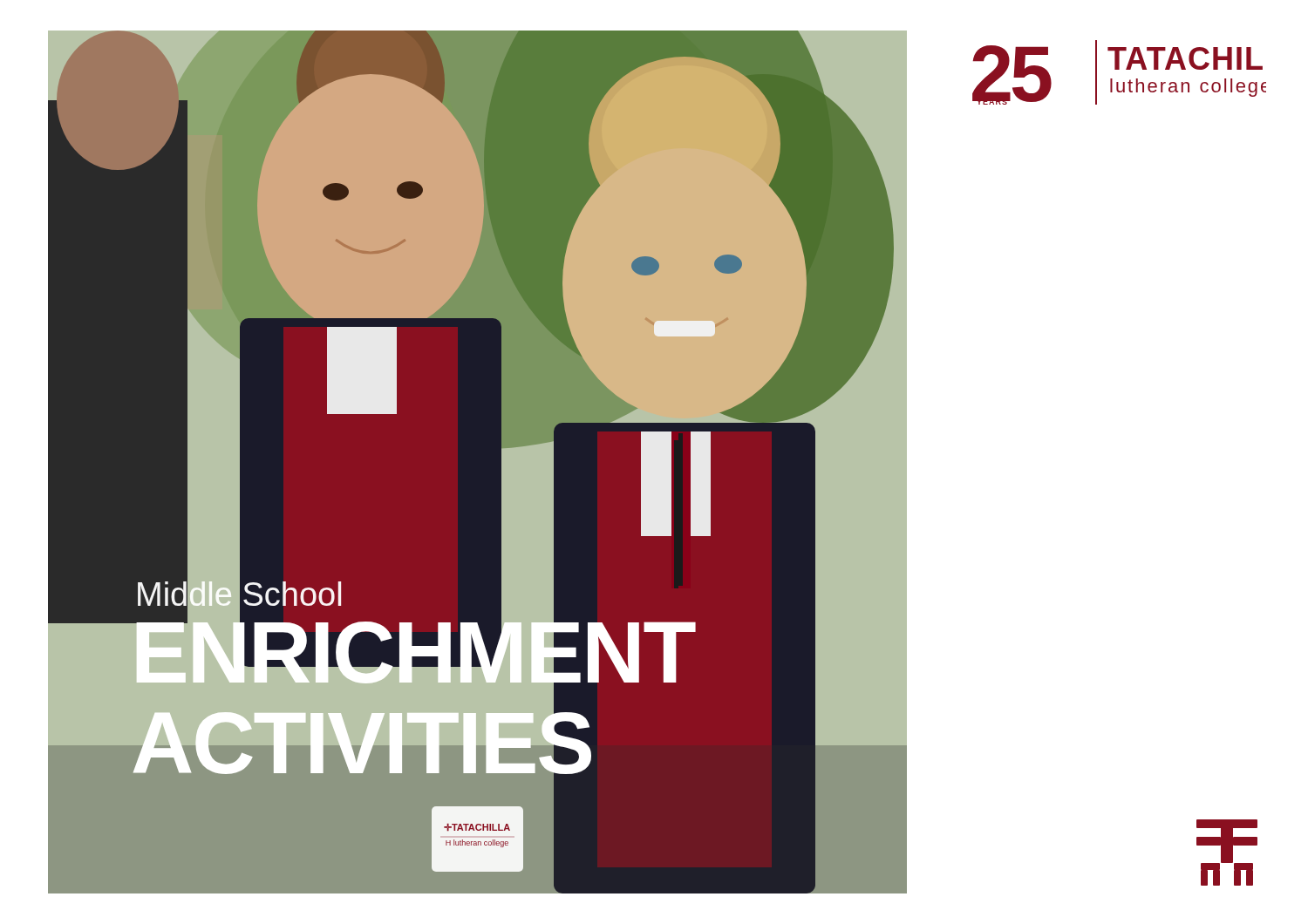Find the photo
The image size is (1308, 924).
click(477, 462)
